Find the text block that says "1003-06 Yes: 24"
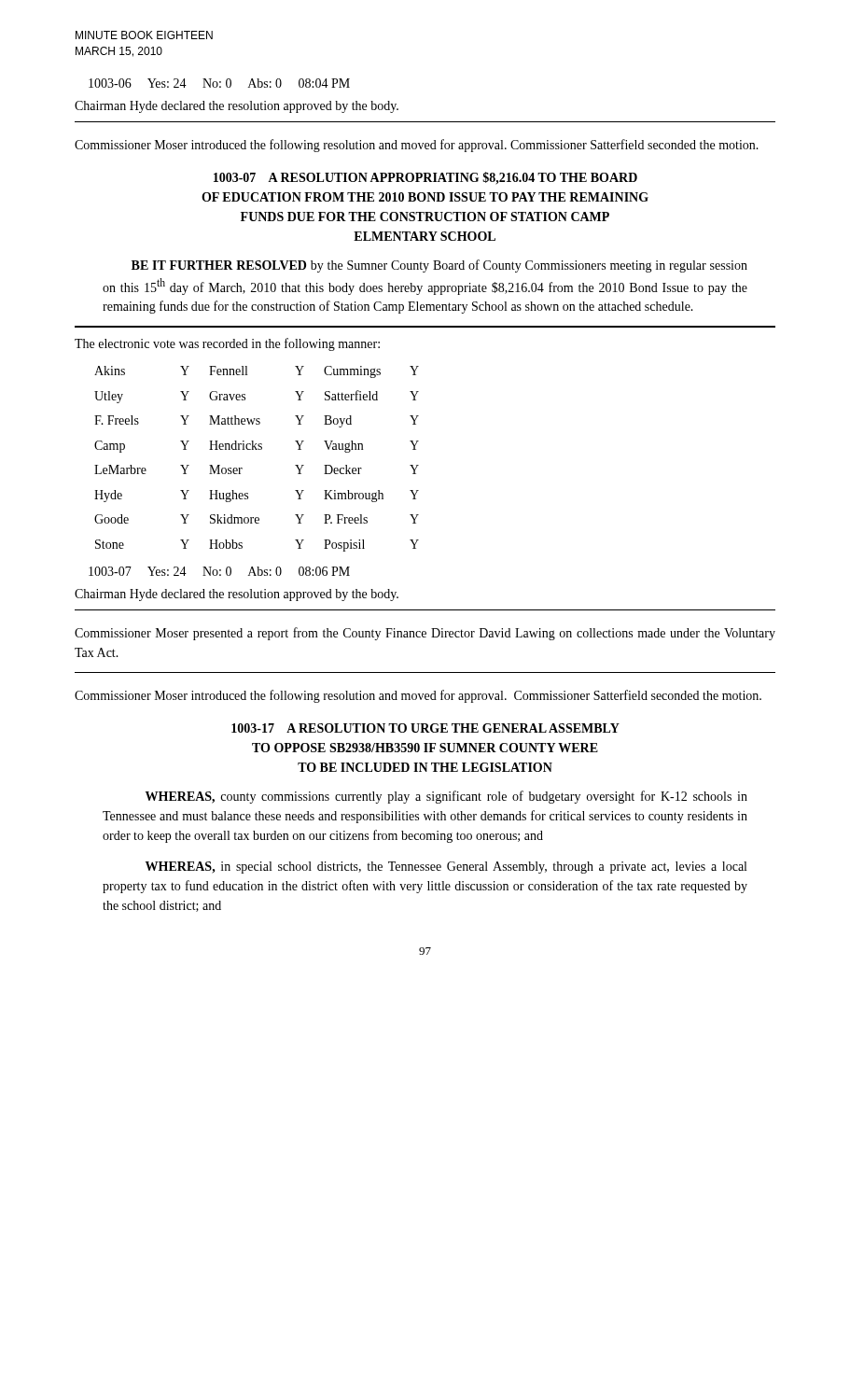The image size is (850, 1400). pyautogui.click(x=212, y=83)
